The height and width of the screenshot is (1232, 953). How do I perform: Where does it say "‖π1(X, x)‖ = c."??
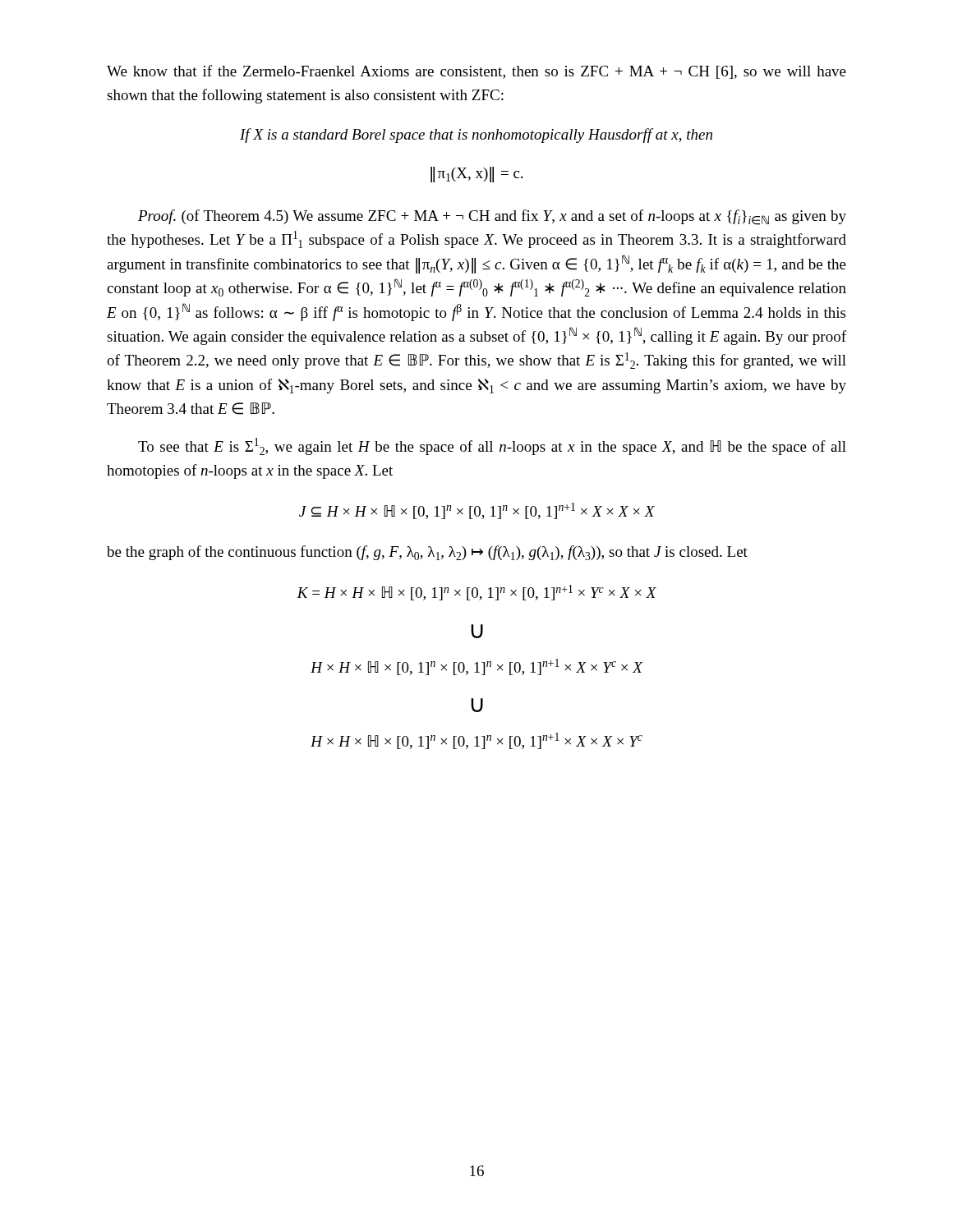pyautogui.click(x=476, y=174)
